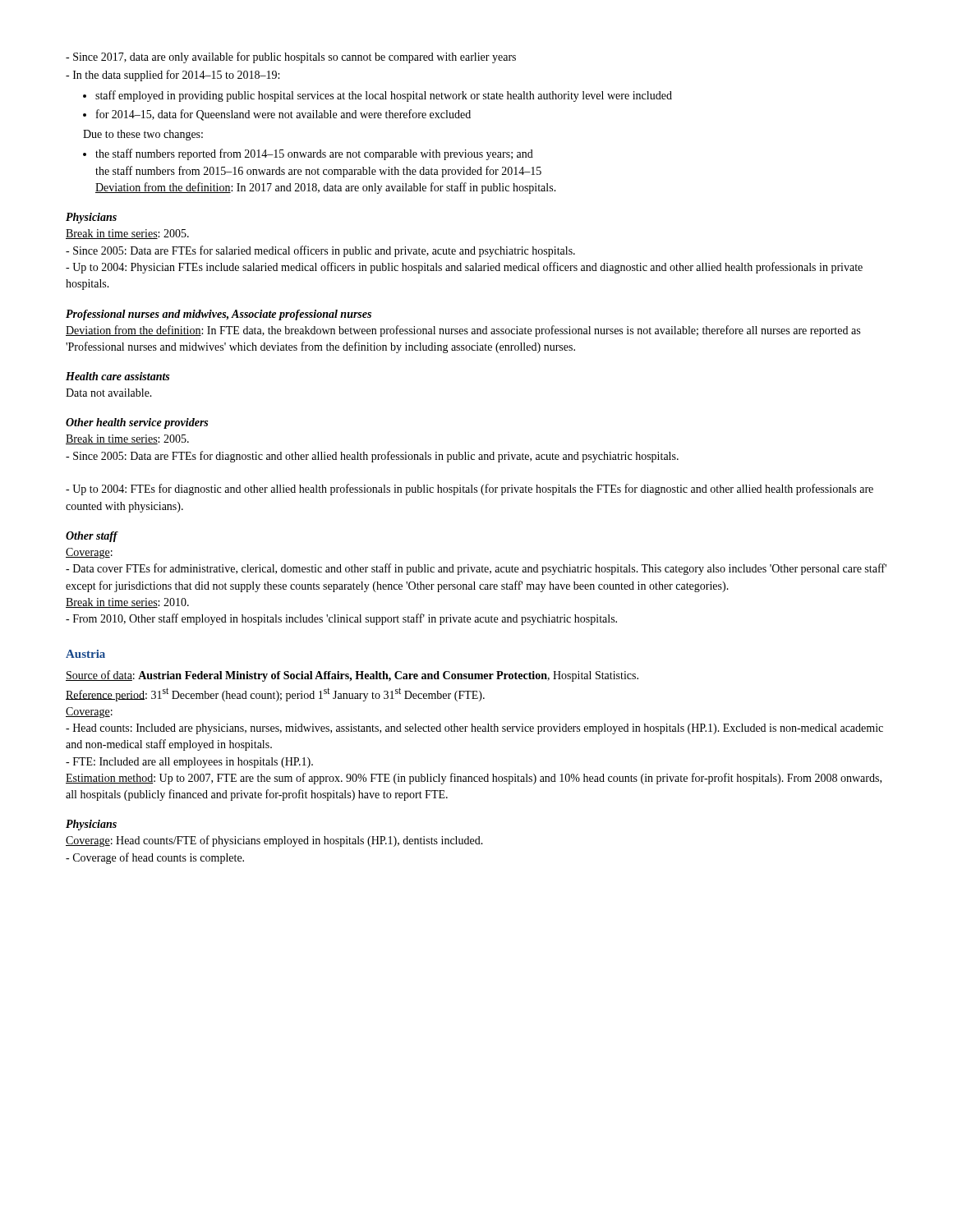The image size is (953, 1232).
Task: Select the text starting "Deviation from the definition:"
Action: [463, 339]
